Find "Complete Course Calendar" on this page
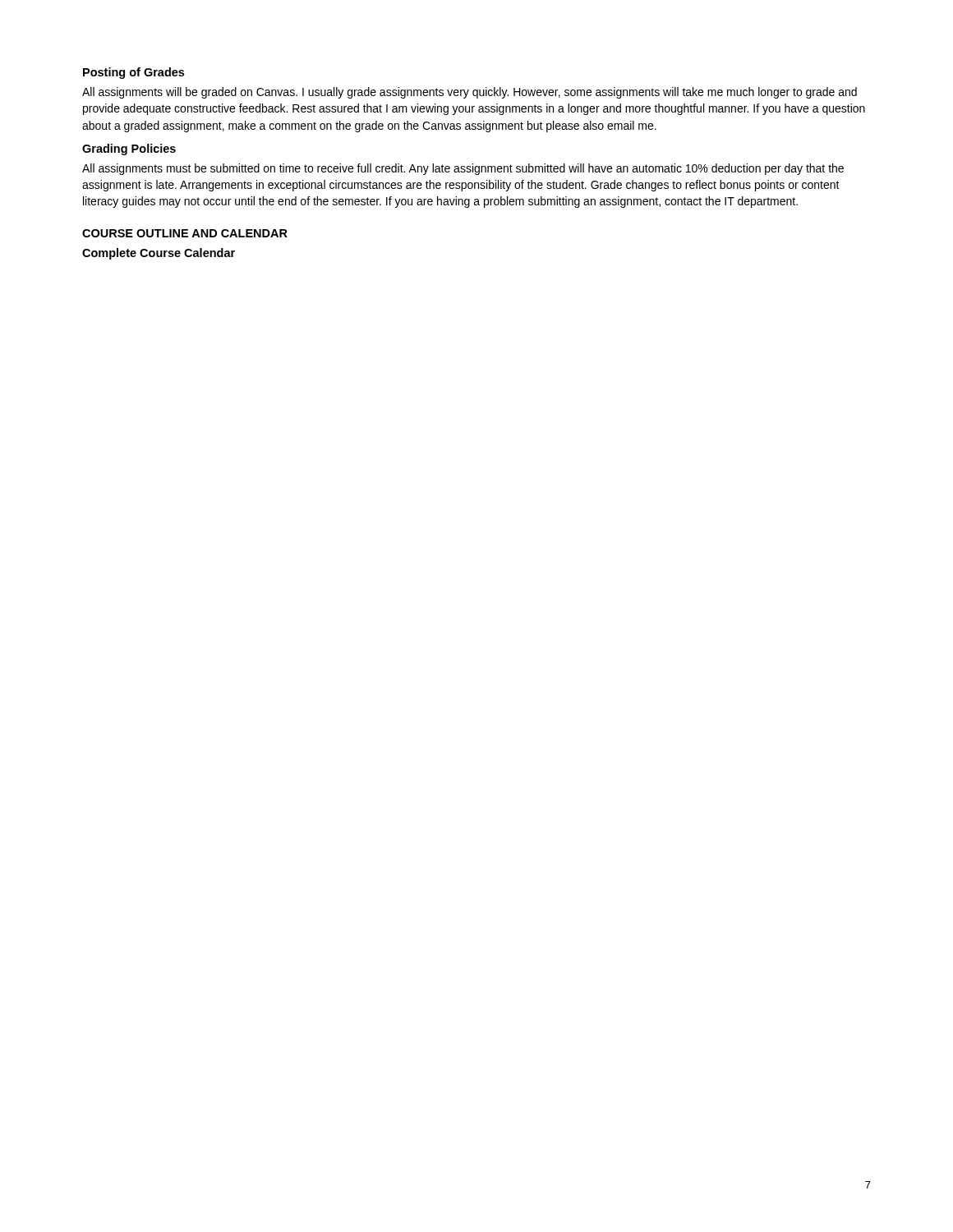 coord(159,253)
